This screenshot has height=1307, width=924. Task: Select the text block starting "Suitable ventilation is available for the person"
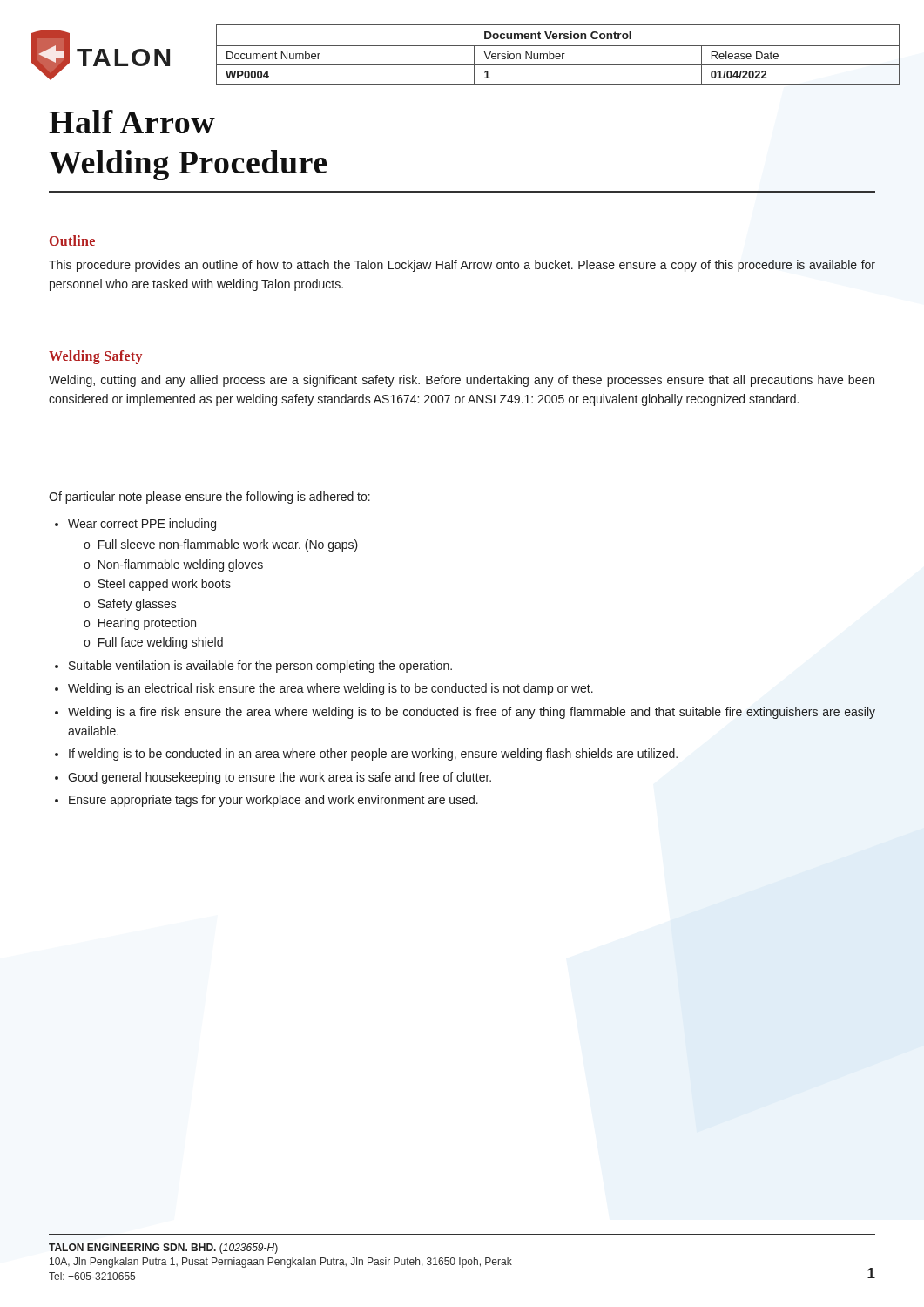260,665
